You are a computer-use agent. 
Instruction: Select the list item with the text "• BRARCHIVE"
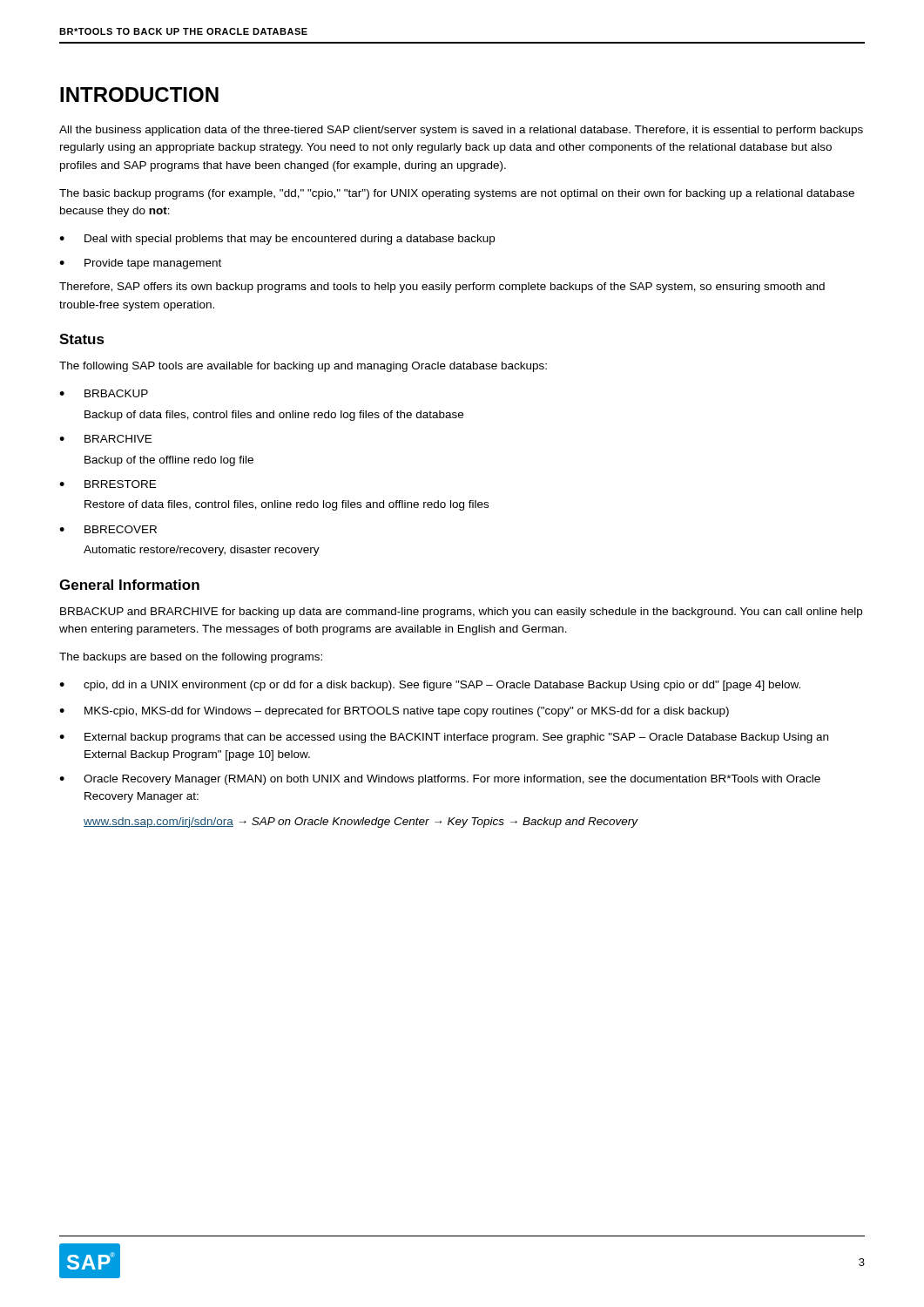106,440
